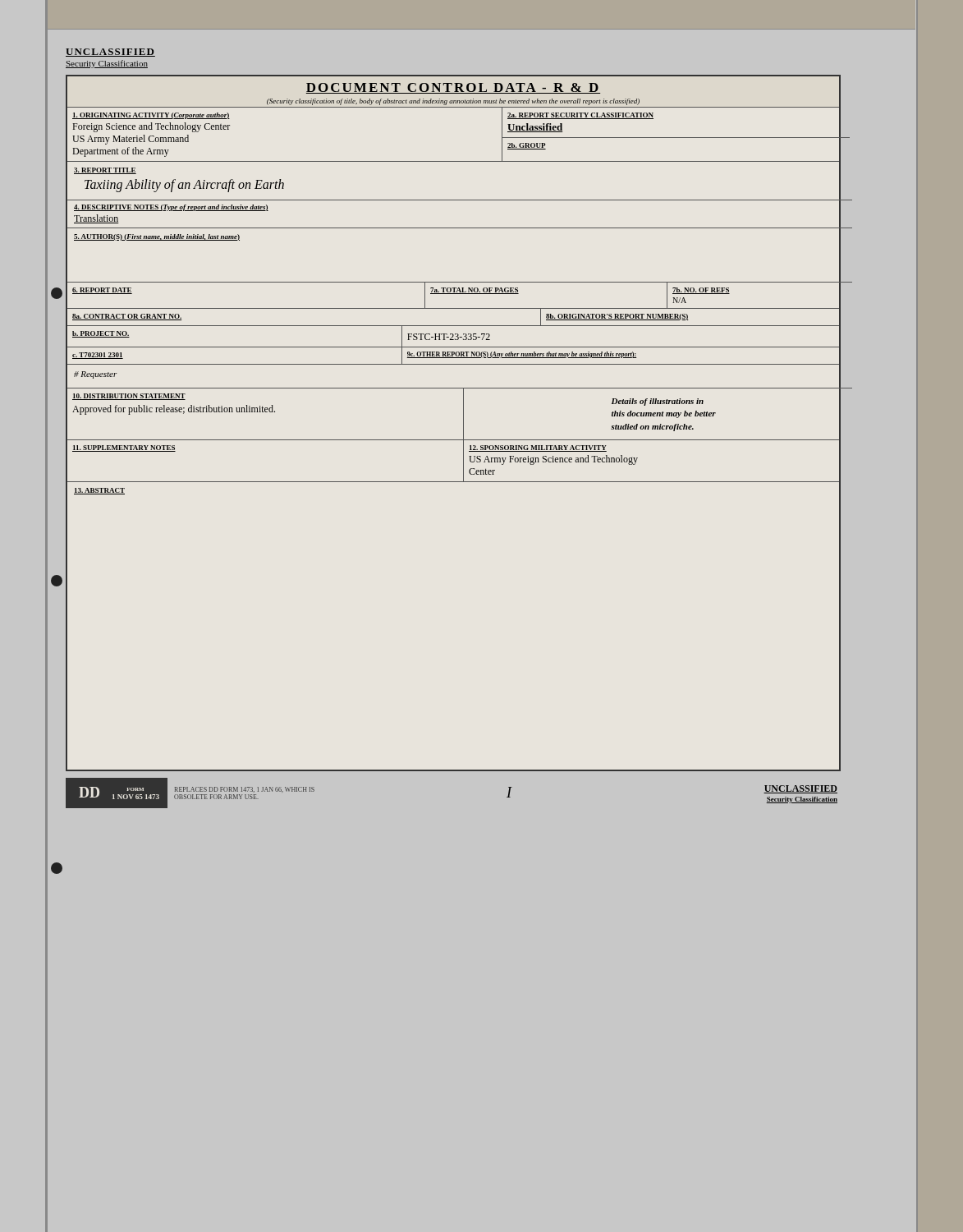Find the table that mentions "DOCUMENT CONTROL DATA -"
The image size is (963, 1232).
click(x=453, y=423)
